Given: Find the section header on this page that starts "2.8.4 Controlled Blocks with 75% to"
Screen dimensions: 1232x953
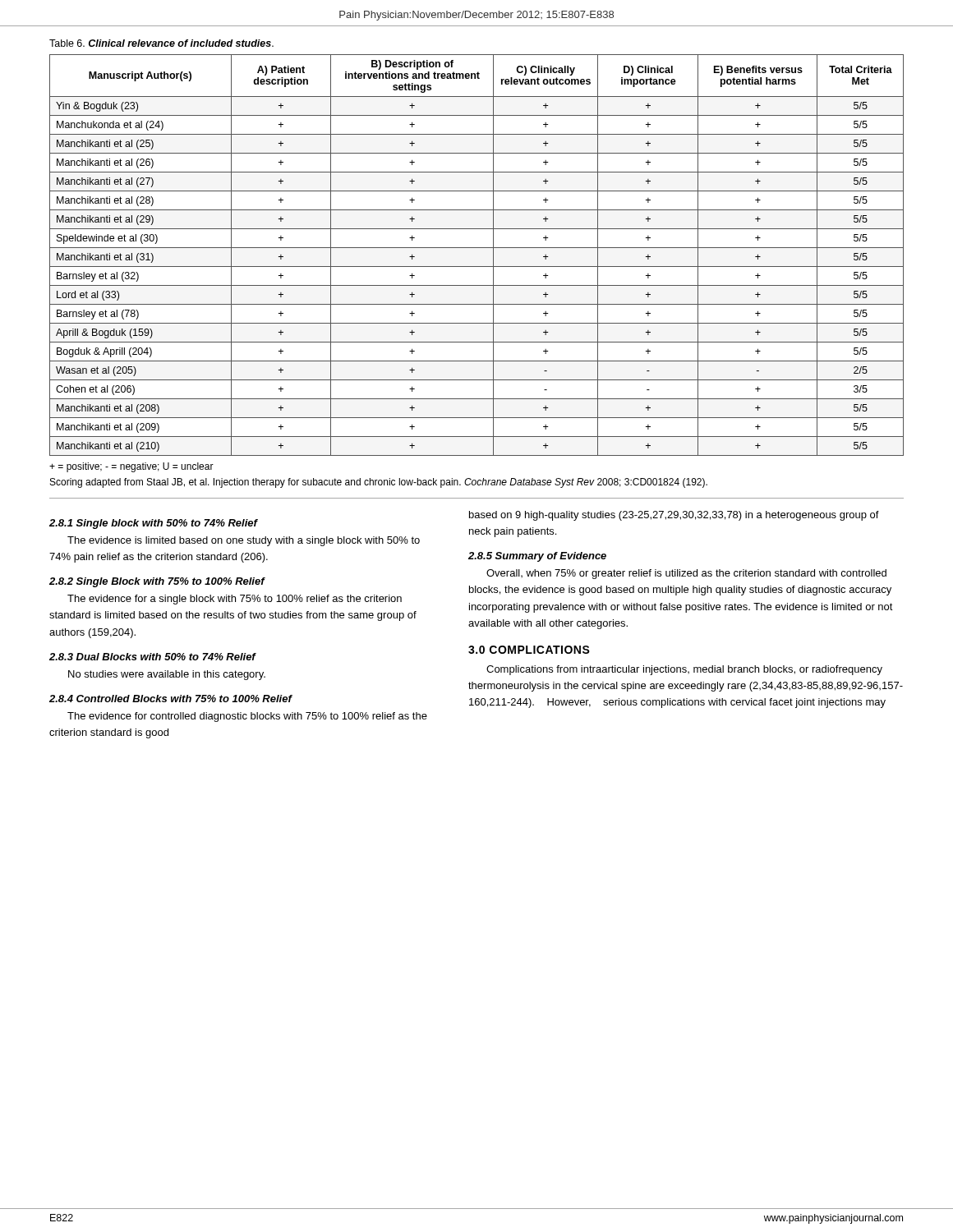Looking at the screenshot, I should (x=170, y=698).
